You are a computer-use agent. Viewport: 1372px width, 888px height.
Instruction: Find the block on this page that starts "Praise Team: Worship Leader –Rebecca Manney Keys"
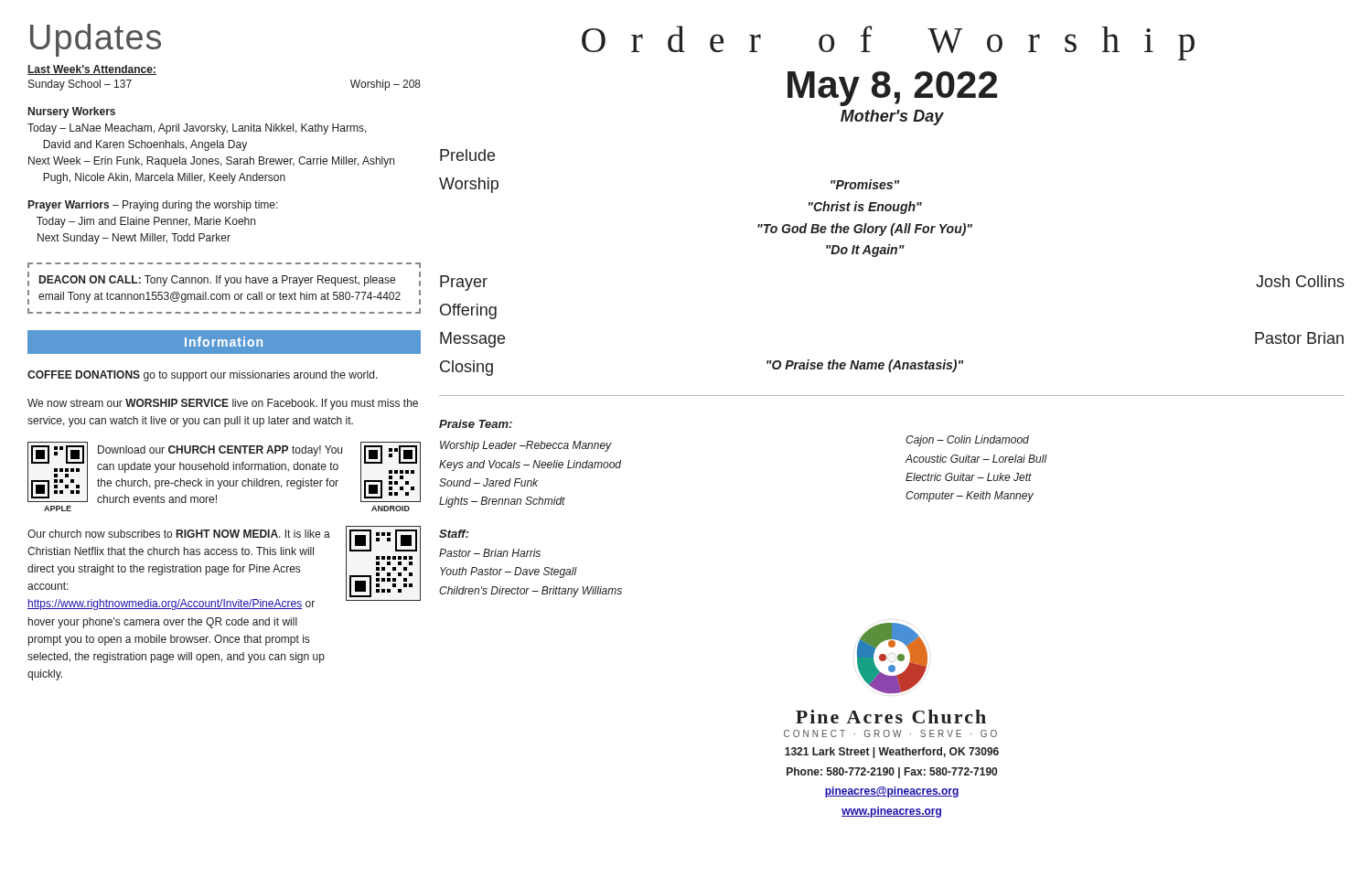(x=476, y=424)
